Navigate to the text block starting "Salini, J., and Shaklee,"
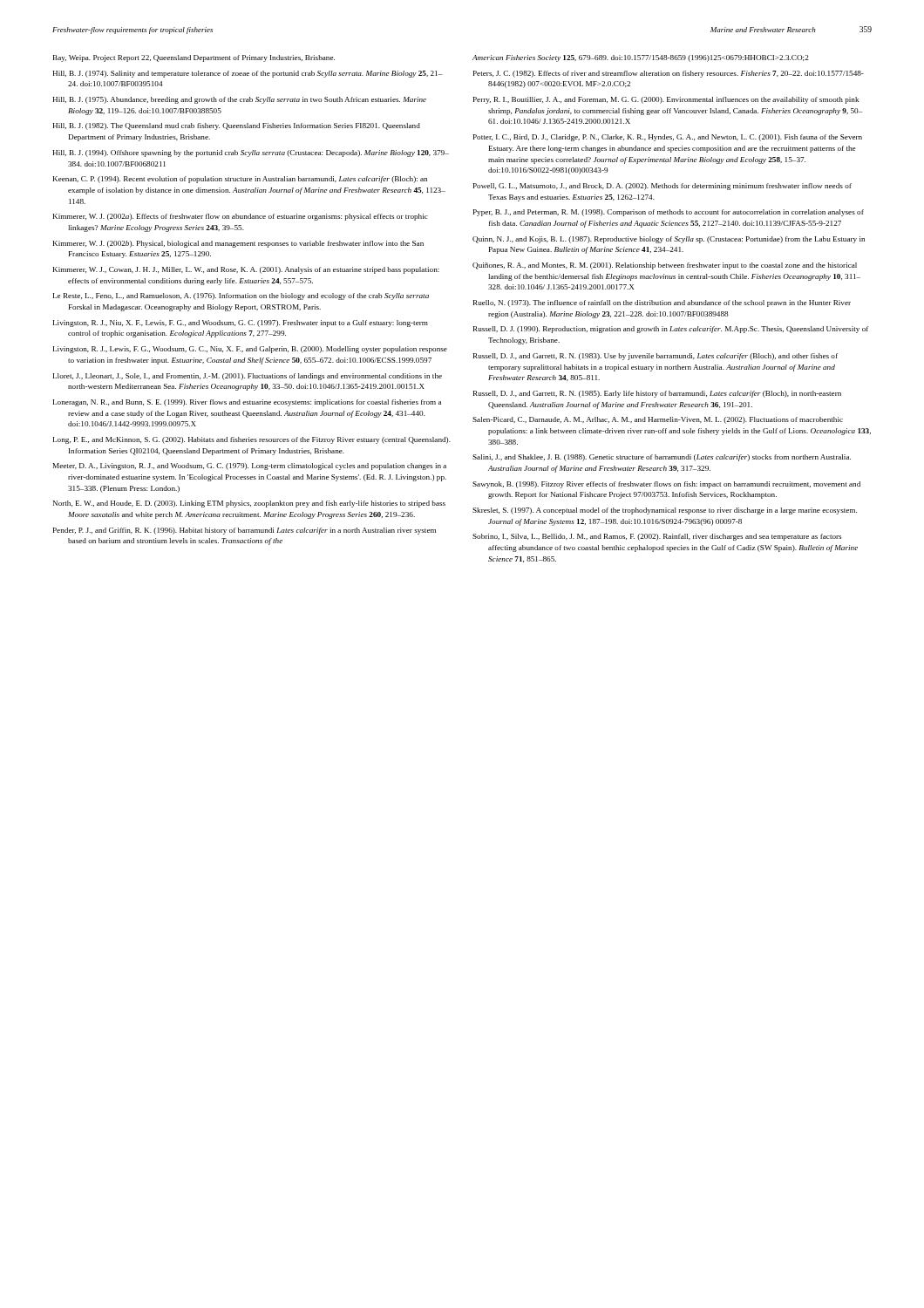 click(662, 463)
